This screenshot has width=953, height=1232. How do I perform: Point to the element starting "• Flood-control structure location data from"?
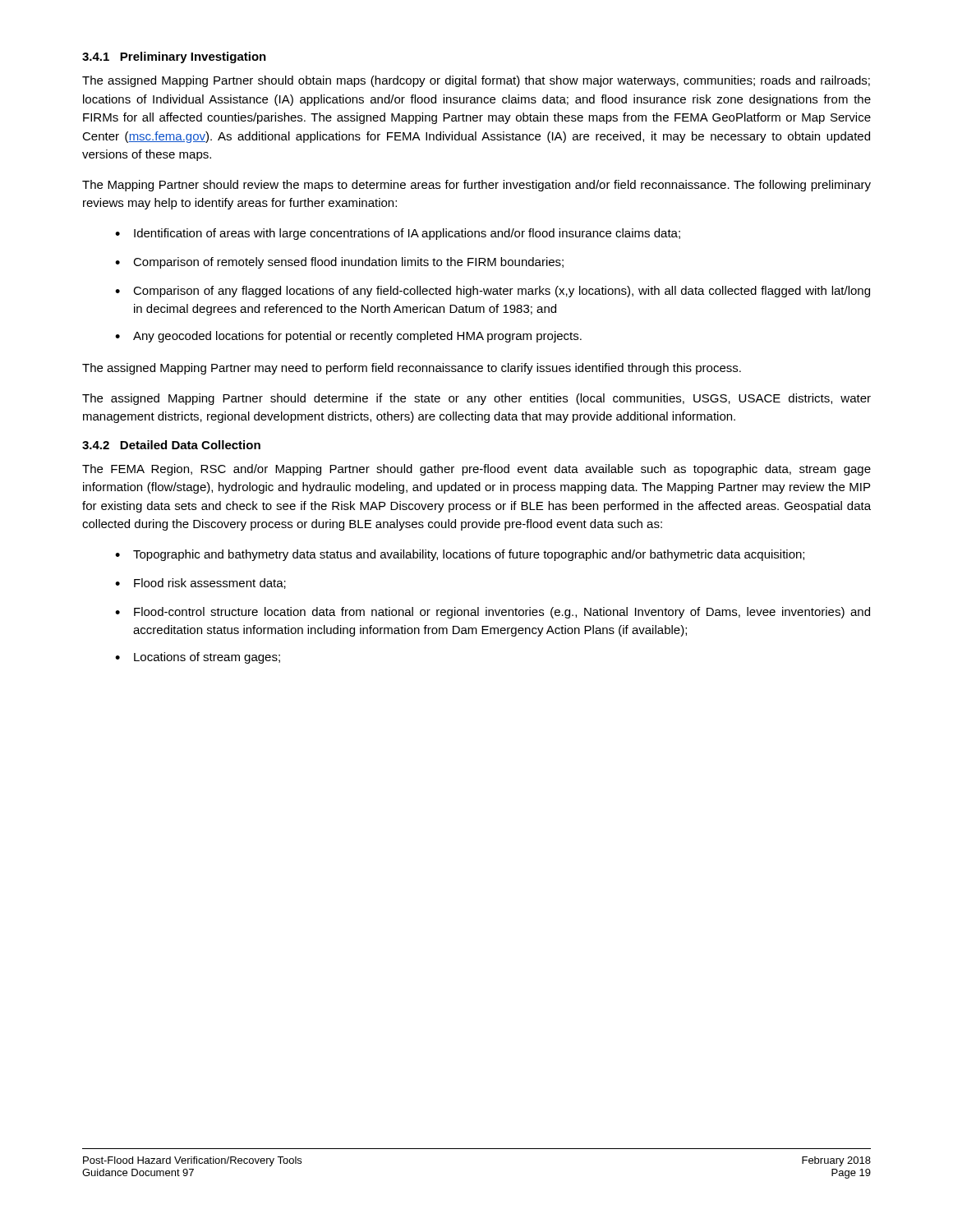pyautogui.click(x=493, y=621)
